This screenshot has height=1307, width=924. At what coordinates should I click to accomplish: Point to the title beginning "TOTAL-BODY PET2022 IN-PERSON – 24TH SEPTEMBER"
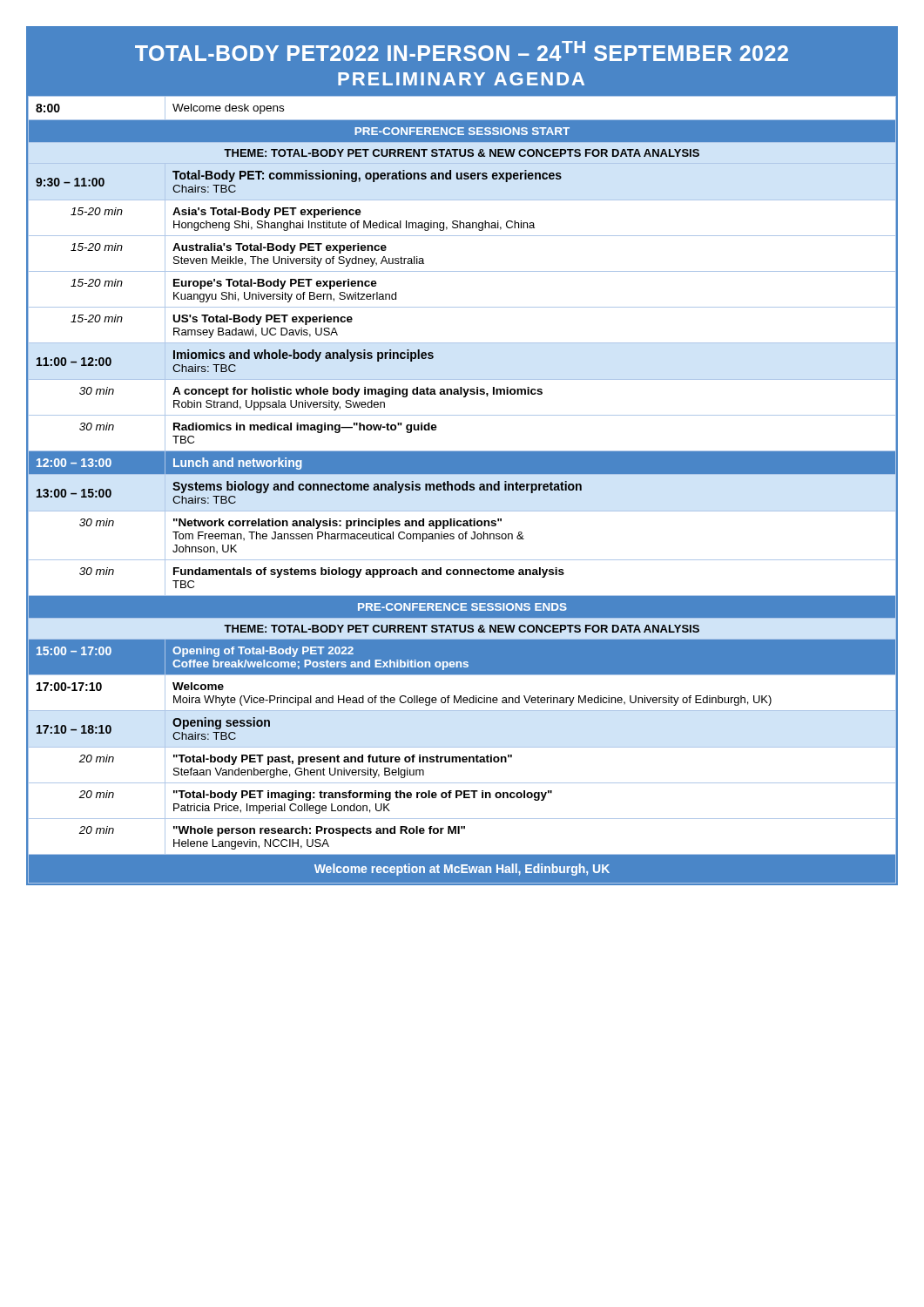(462, 64)
